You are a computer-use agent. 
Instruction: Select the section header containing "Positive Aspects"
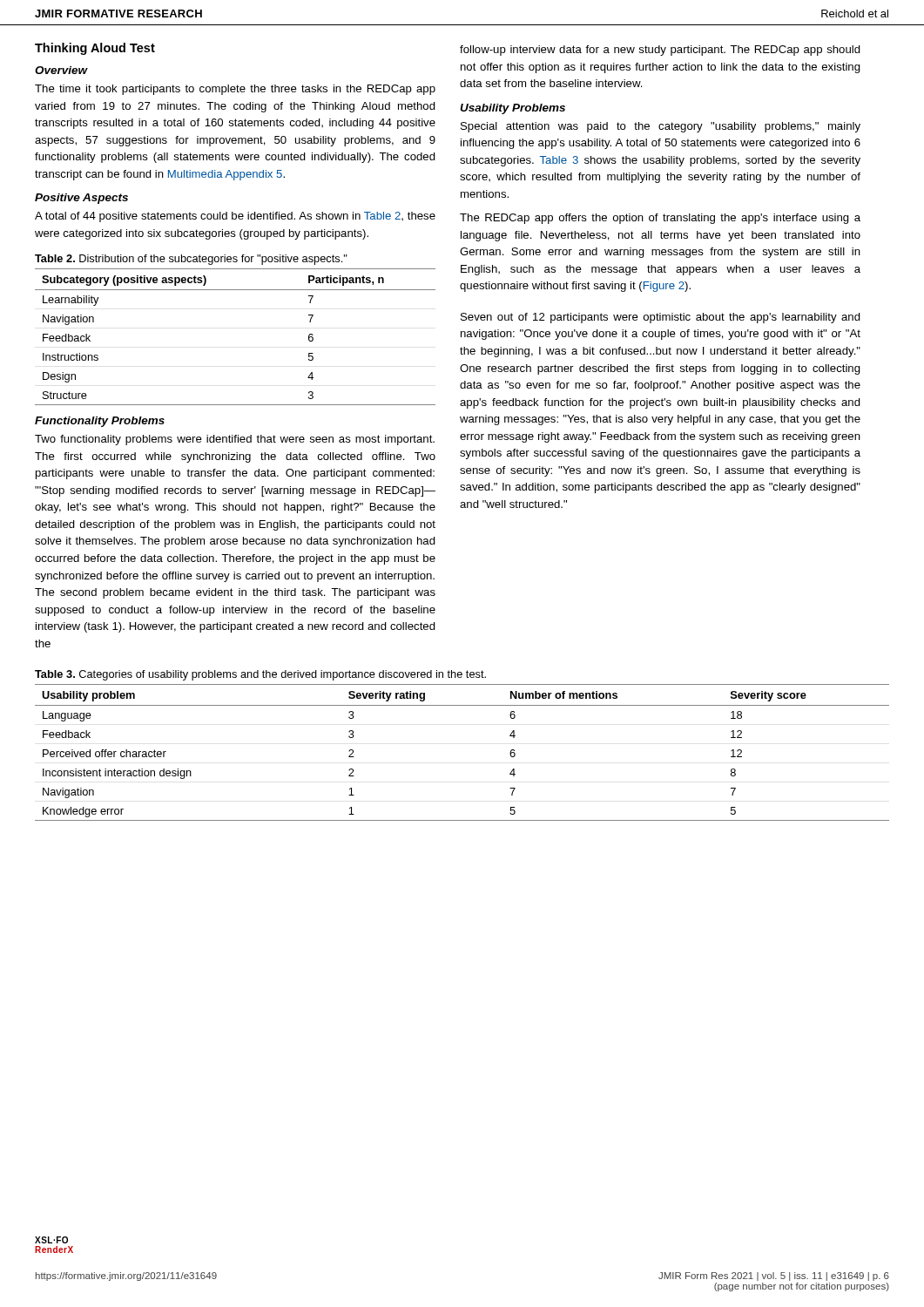click(81, 199)
